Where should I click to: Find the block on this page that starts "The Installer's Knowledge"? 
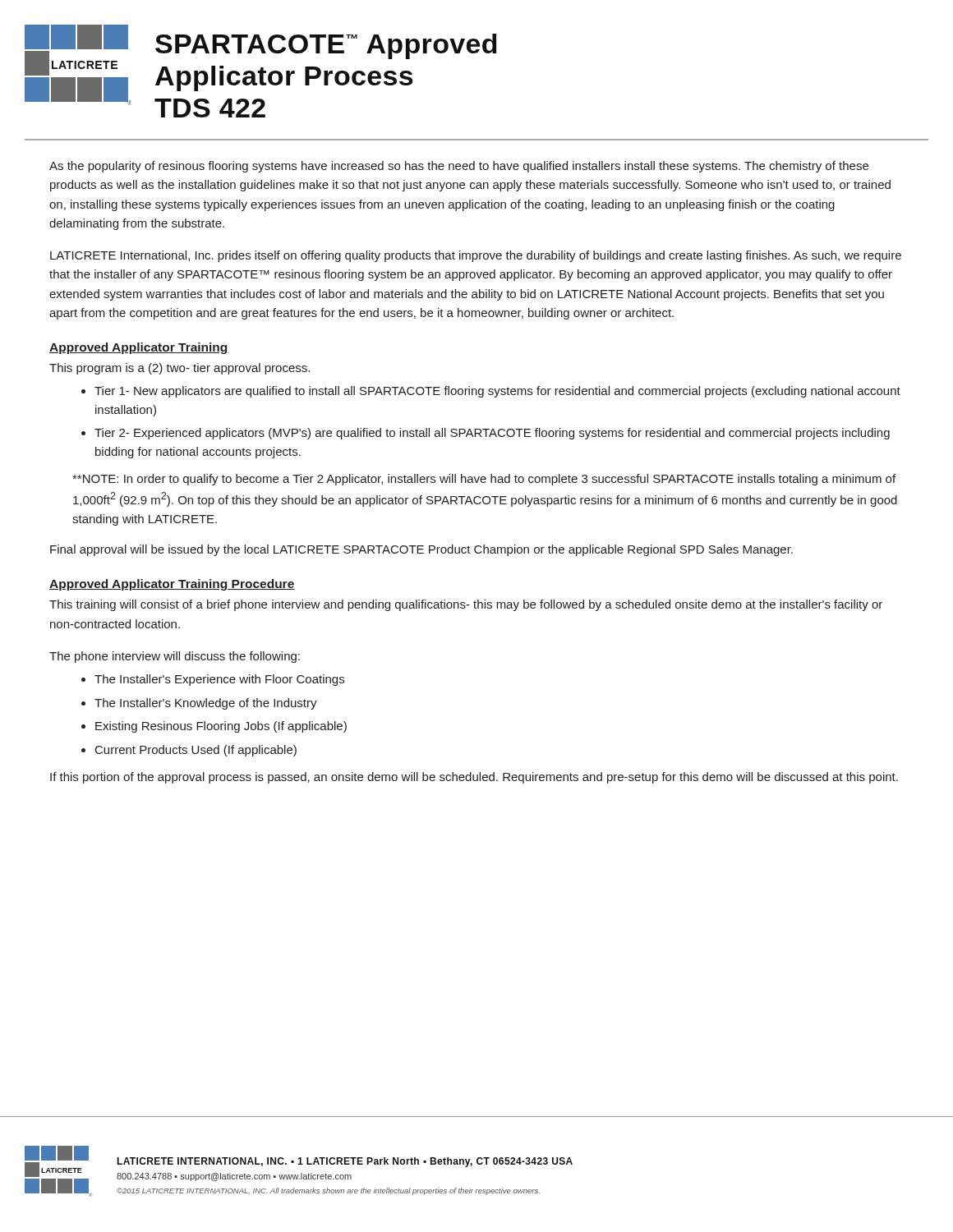click(x=206, y=702)
